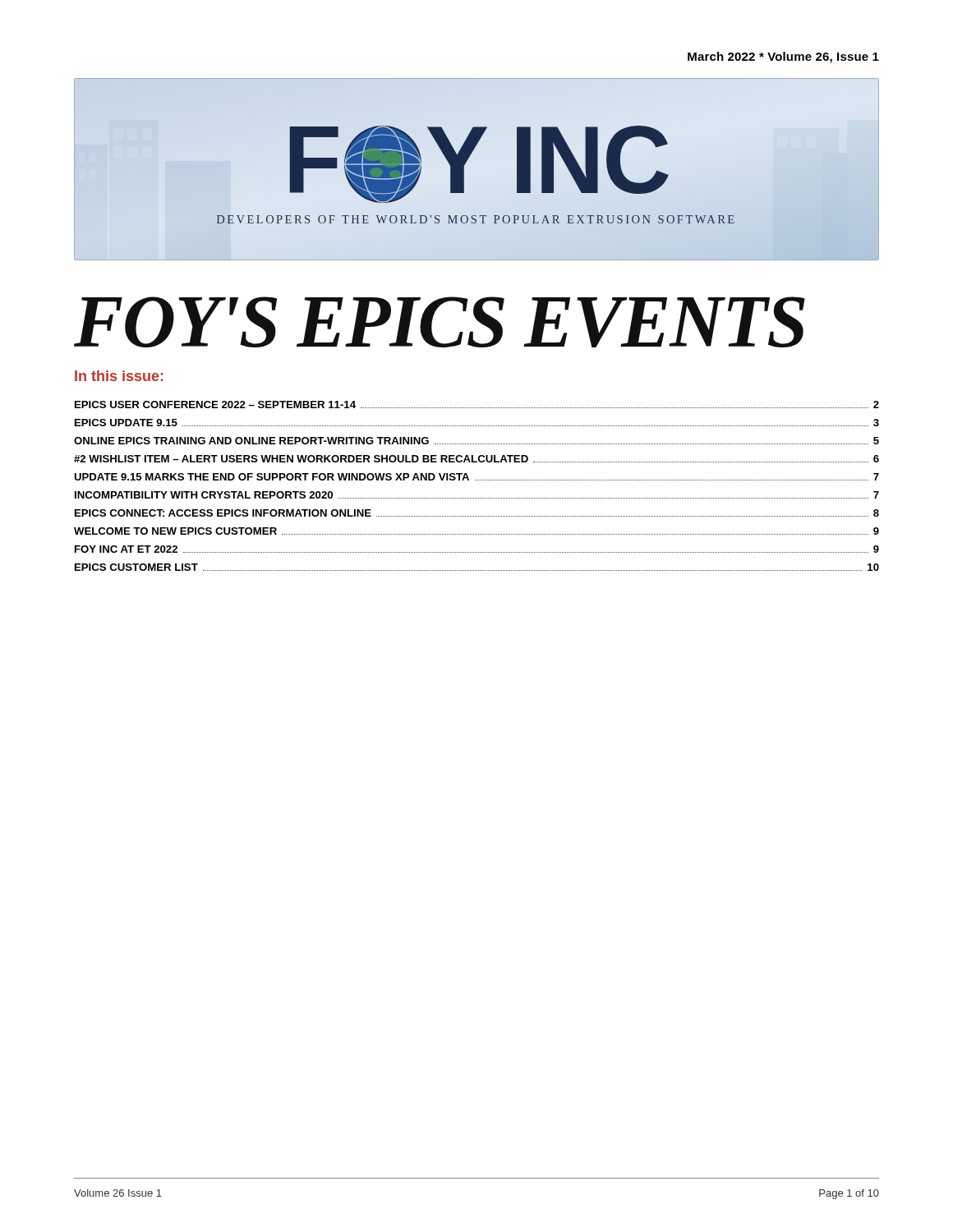The image size is (953, 1232).
Task: Where does it say "In this issue:"?
Action: (119, 376)
